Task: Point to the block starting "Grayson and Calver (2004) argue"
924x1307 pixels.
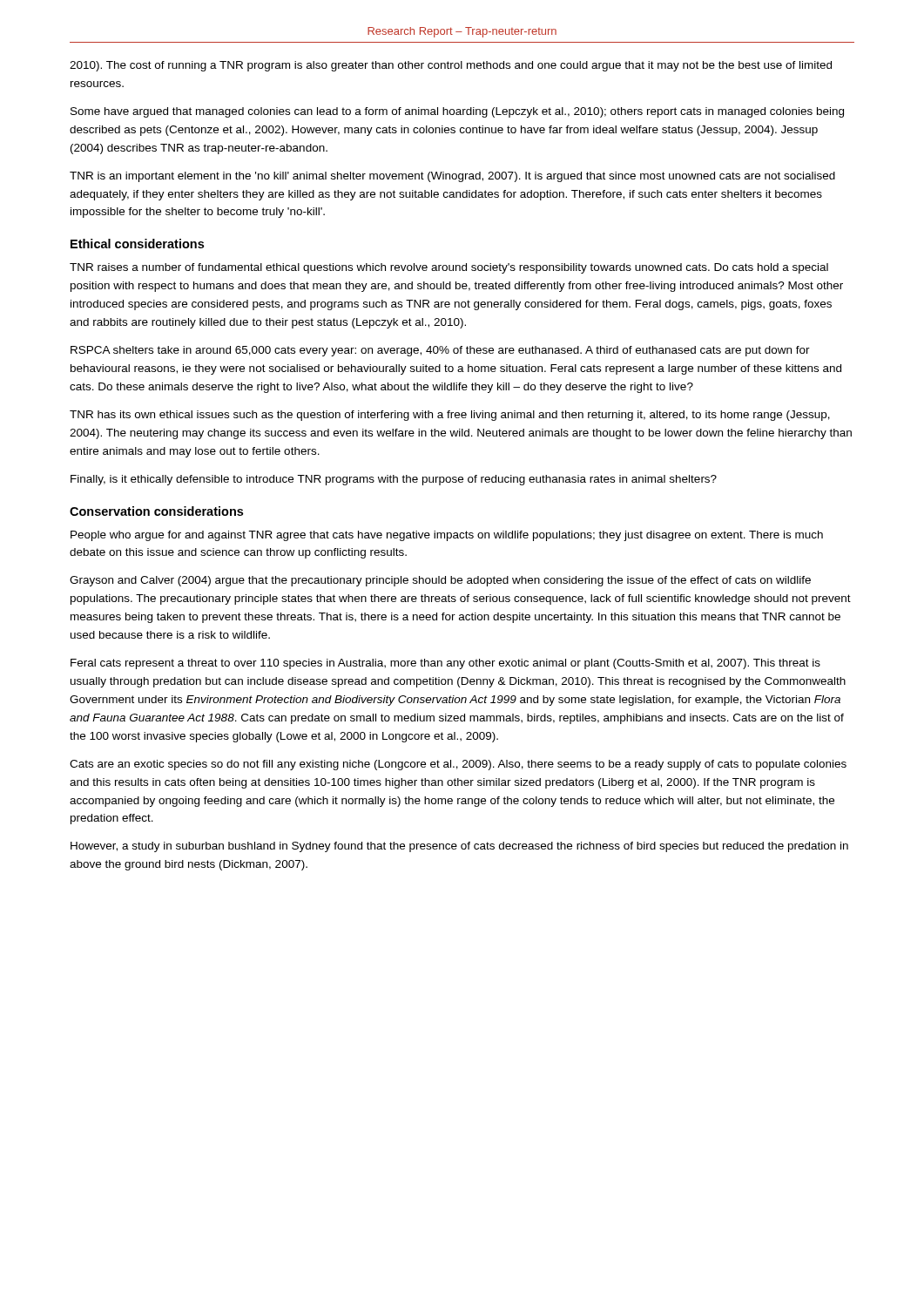Action: click(x=460, y=608)
